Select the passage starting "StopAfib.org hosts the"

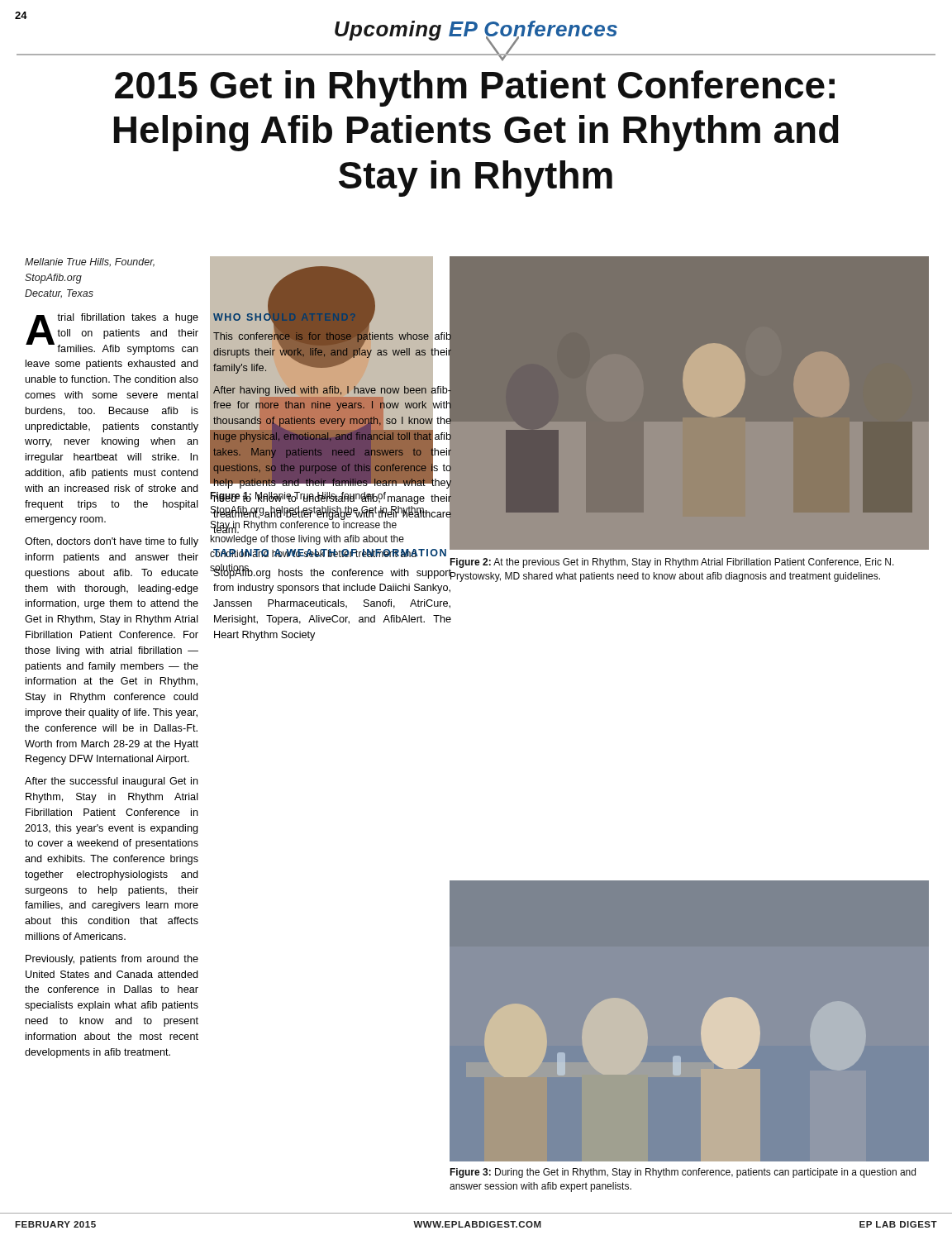point(332,604)
